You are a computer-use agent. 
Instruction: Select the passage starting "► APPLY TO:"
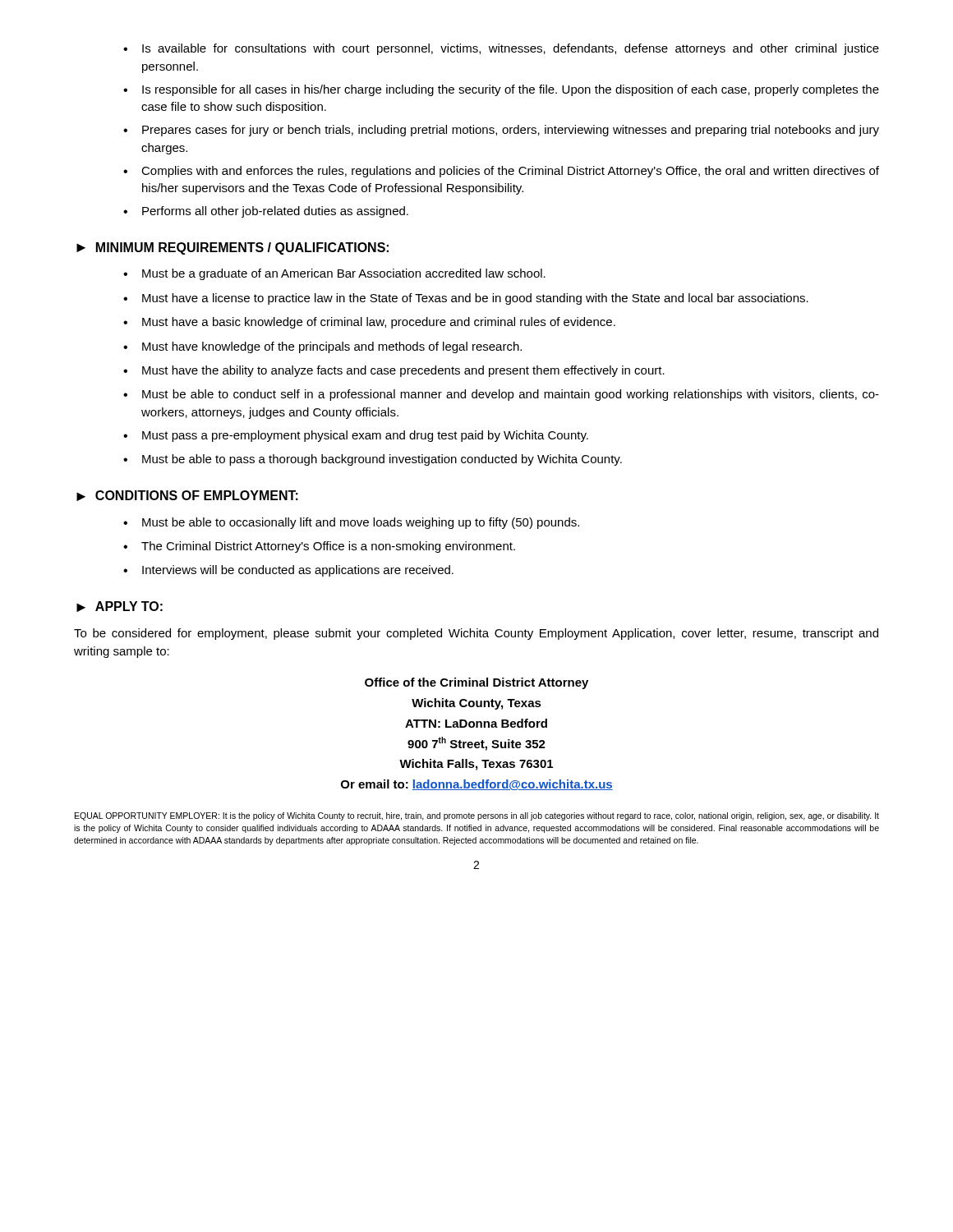click(119, 607)
